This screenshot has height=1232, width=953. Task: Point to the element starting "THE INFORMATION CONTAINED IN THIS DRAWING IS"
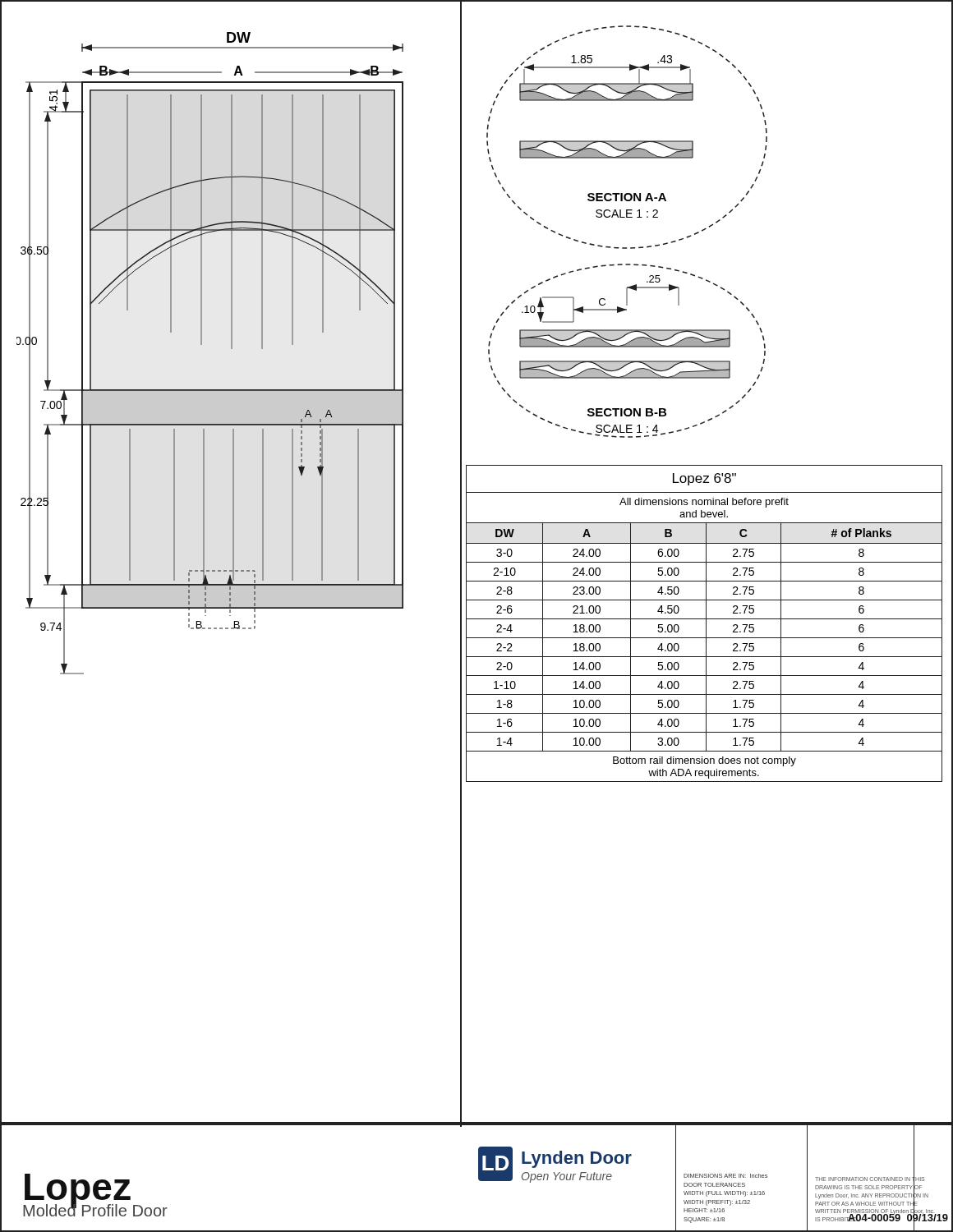click(875, 1199)
